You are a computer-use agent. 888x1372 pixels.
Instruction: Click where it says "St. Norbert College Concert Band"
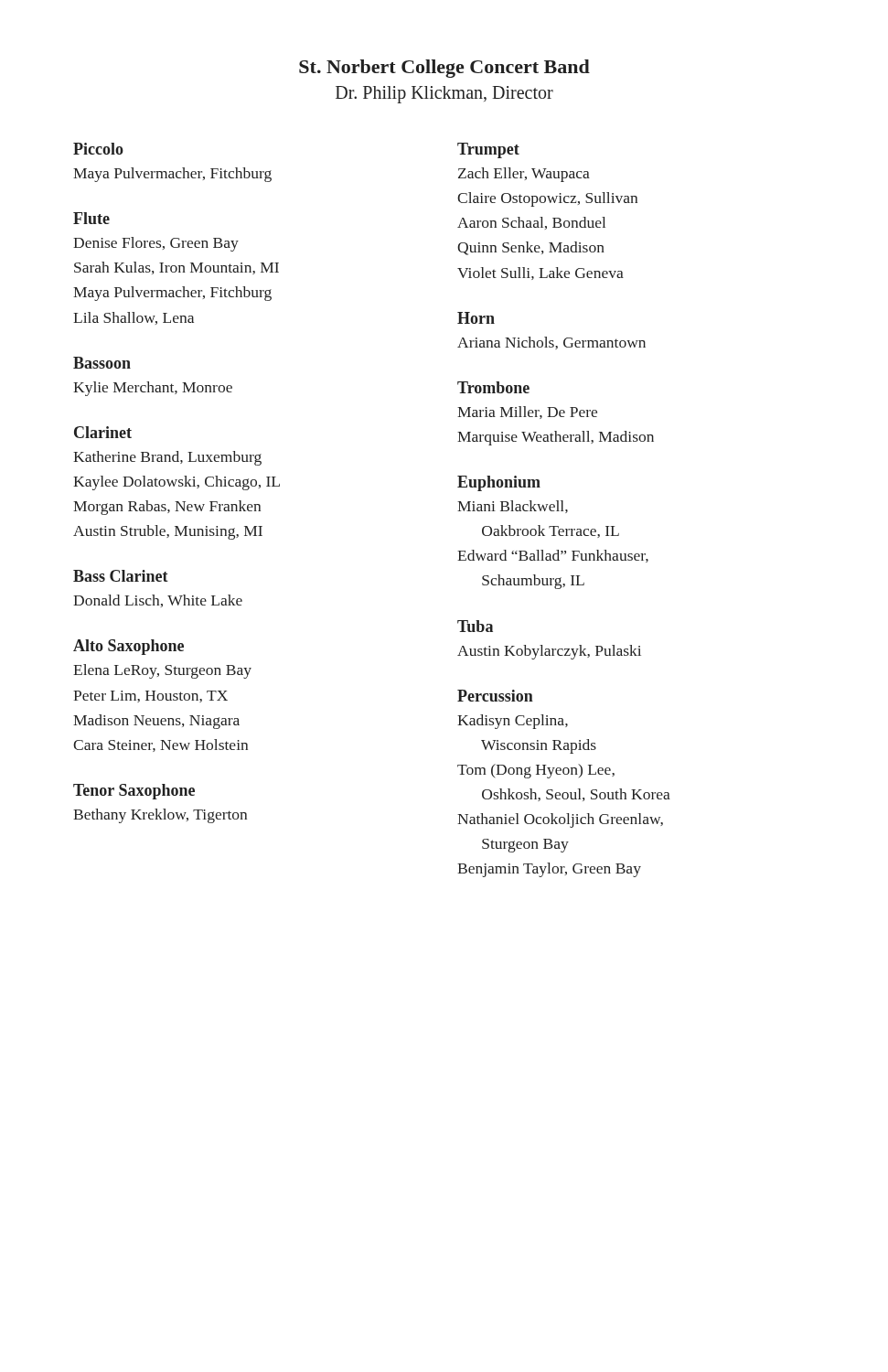(x=444, y=66)
